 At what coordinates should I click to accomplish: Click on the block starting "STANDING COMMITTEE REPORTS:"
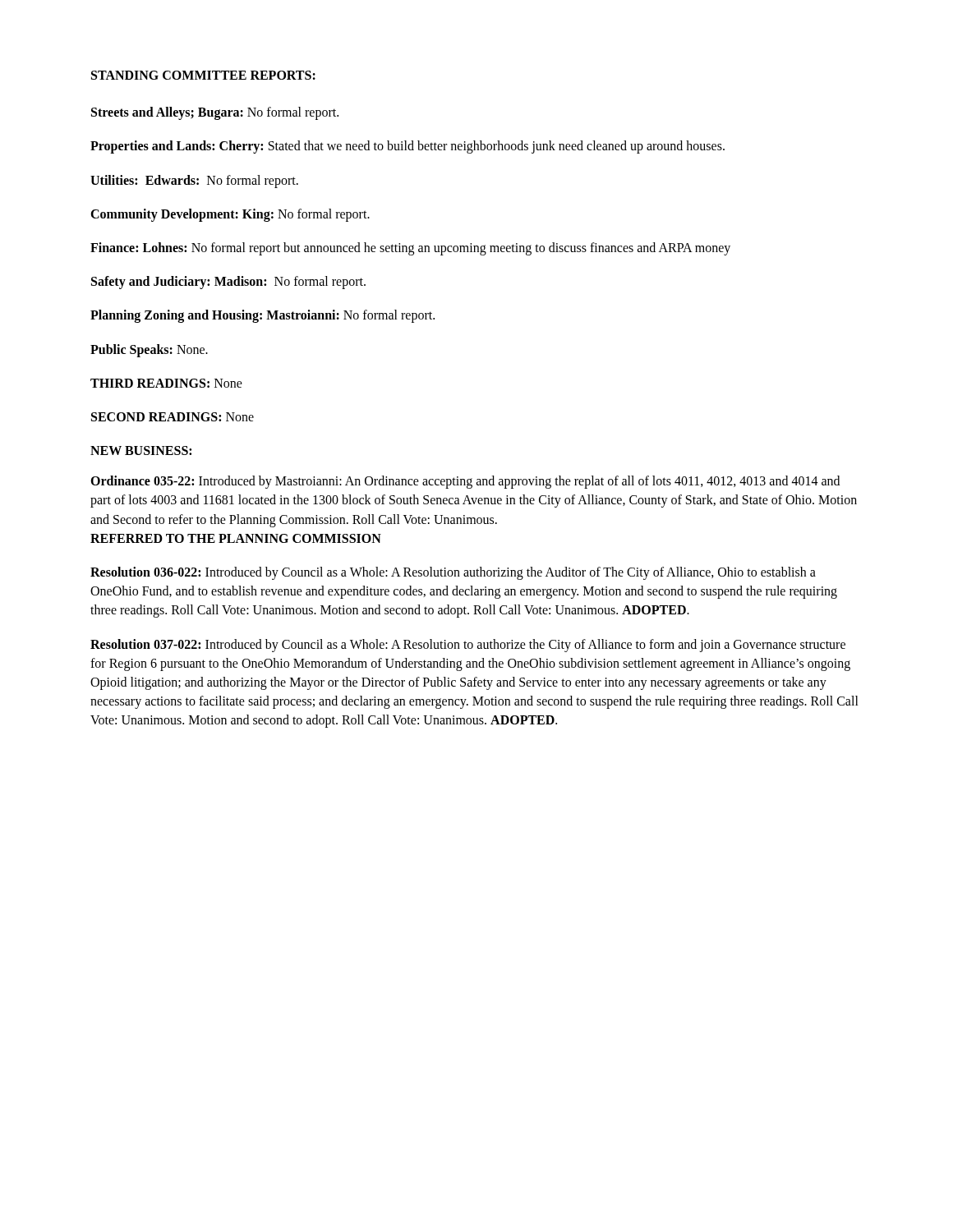(x=203, y=75)
